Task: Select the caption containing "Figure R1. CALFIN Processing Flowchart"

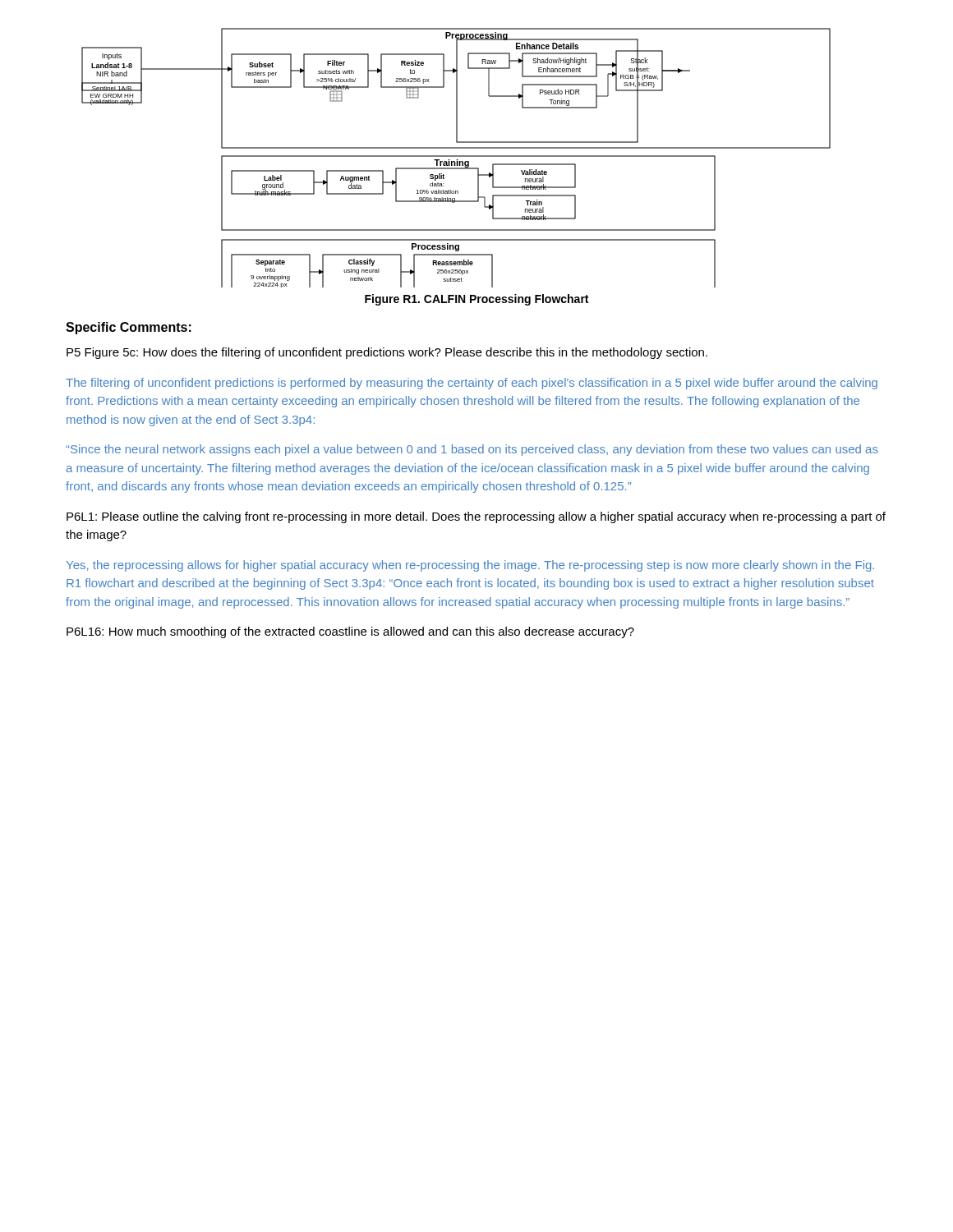Action: pos(476,299)
